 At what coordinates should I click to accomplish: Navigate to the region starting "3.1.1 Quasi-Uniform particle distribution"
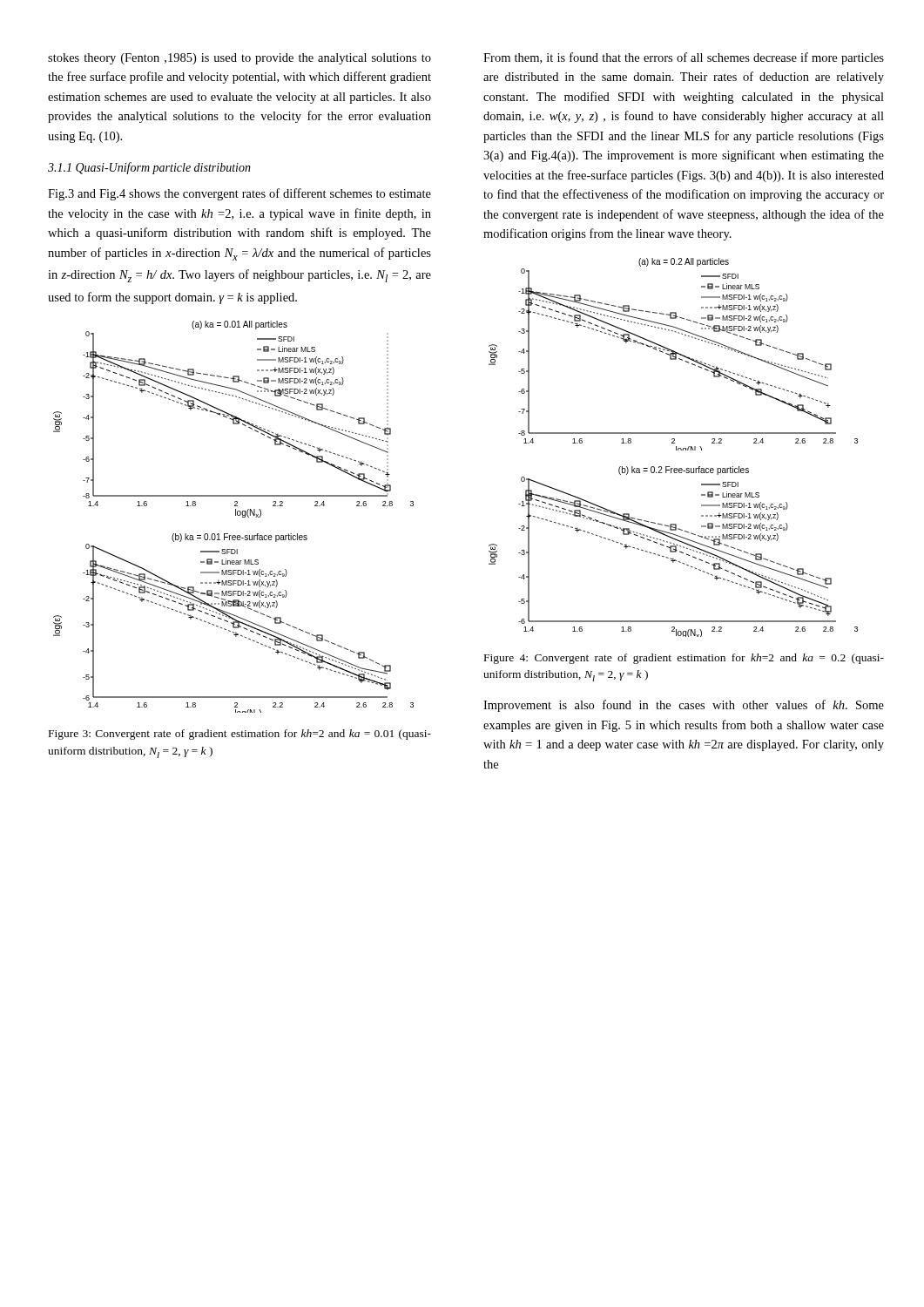coord(149,168)
